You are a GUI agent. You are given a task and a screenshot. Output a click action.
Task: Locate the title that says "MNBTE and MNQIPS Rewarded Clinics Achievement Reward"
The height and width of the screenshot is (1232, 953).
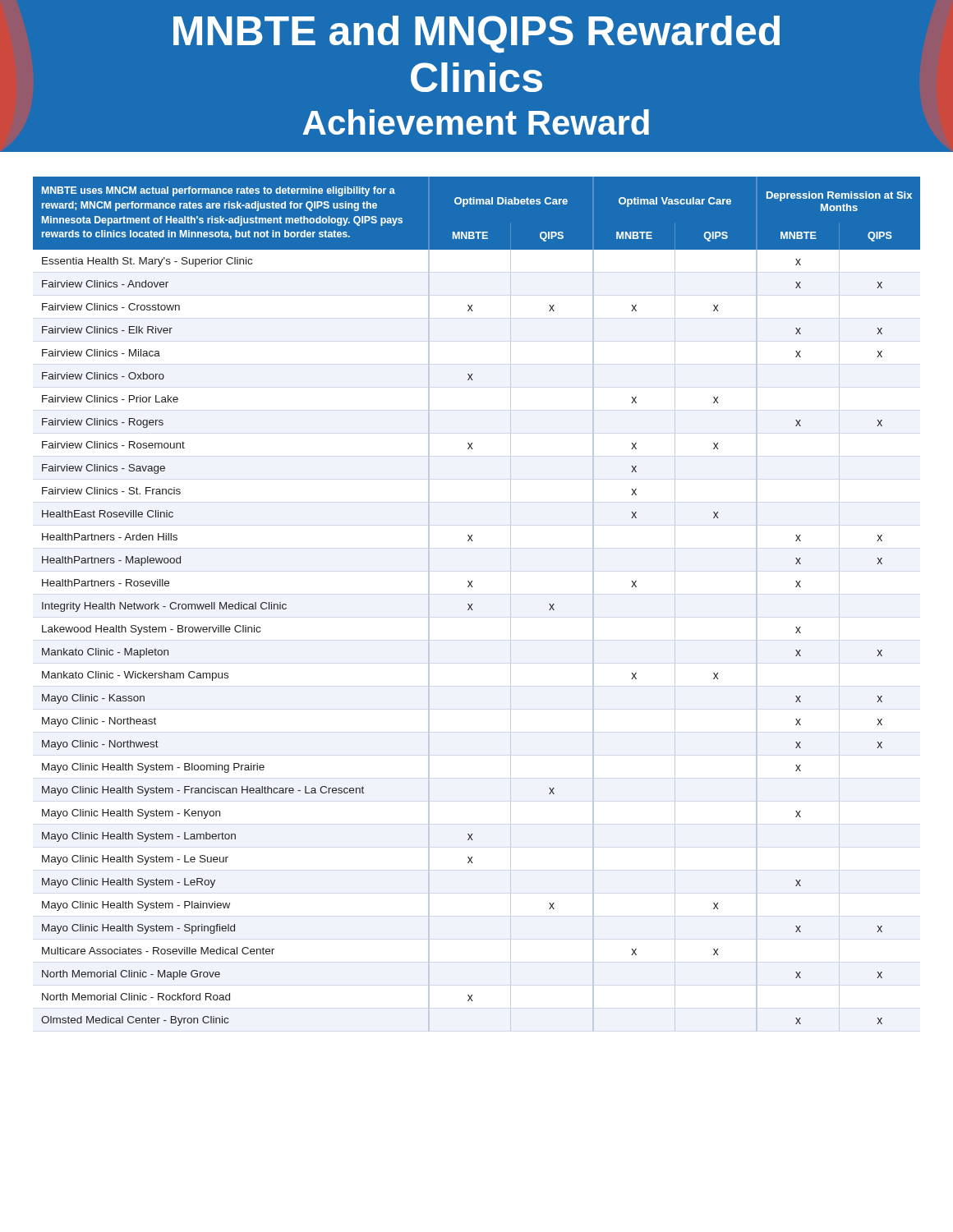tap(476, 76)
